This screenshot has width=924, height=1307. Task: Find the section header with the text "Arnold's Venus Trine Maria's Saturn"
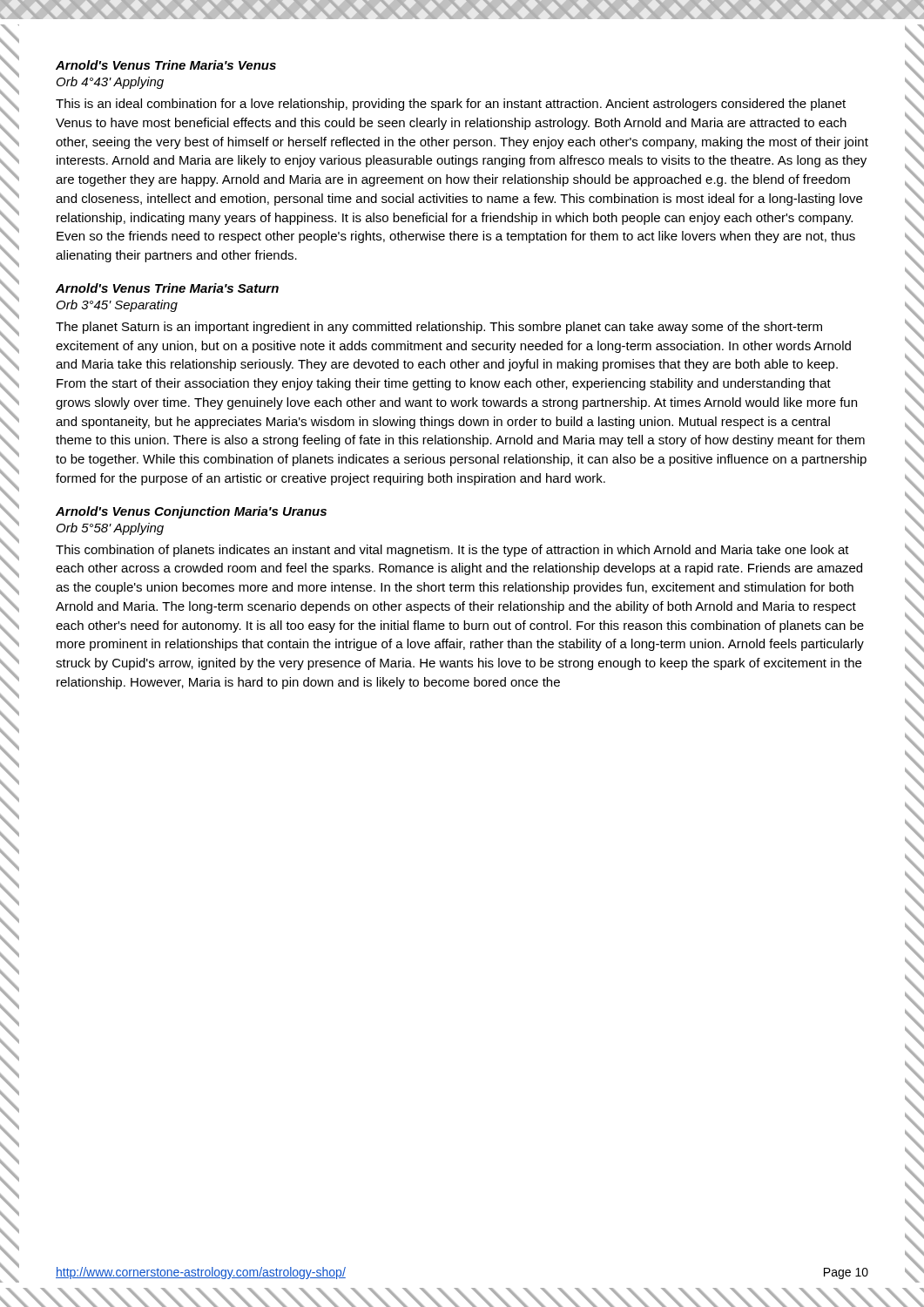coord(167,288)
